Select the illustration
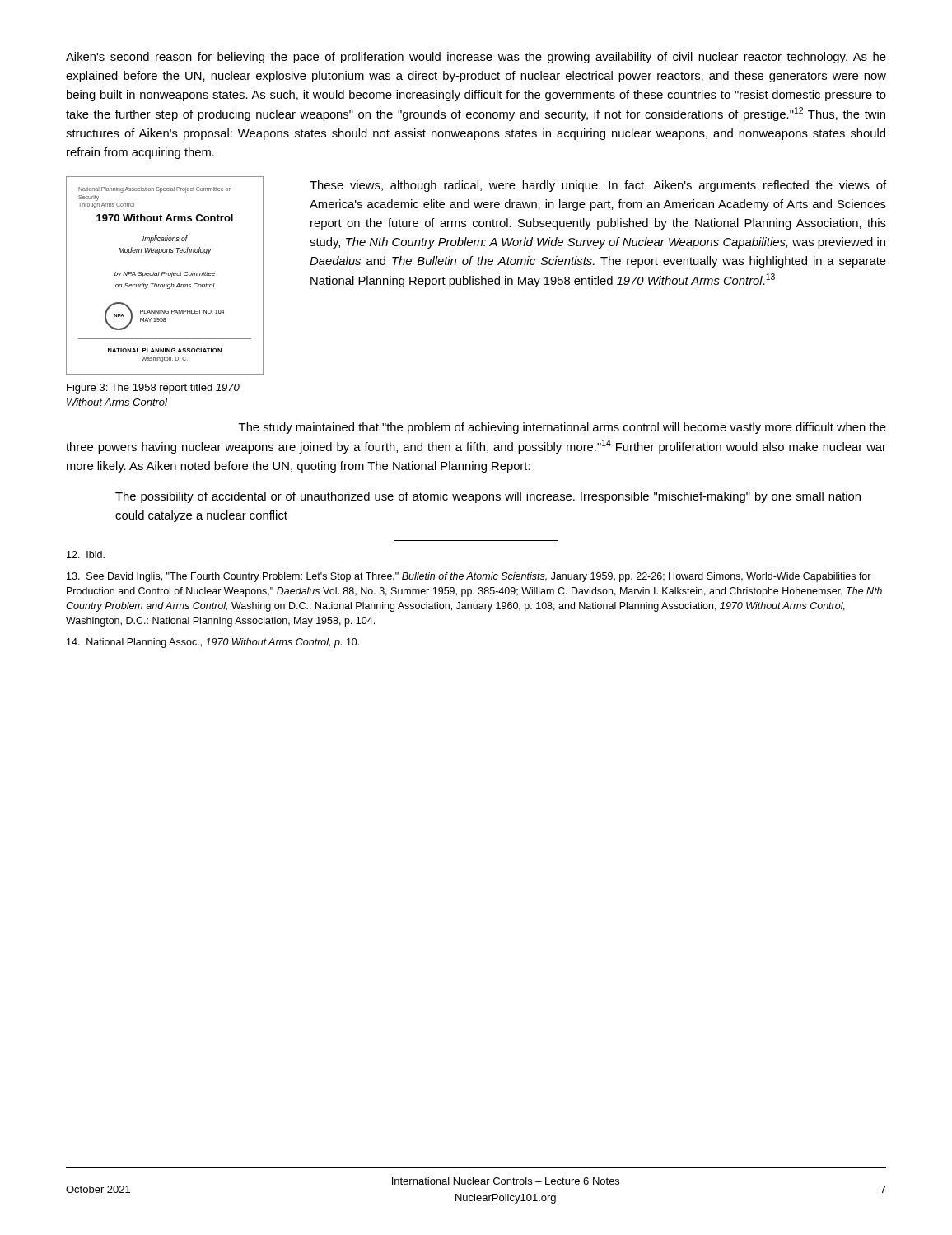This screenshot has width=952, height=1235. pyautogui.click(x=177, y=276)
